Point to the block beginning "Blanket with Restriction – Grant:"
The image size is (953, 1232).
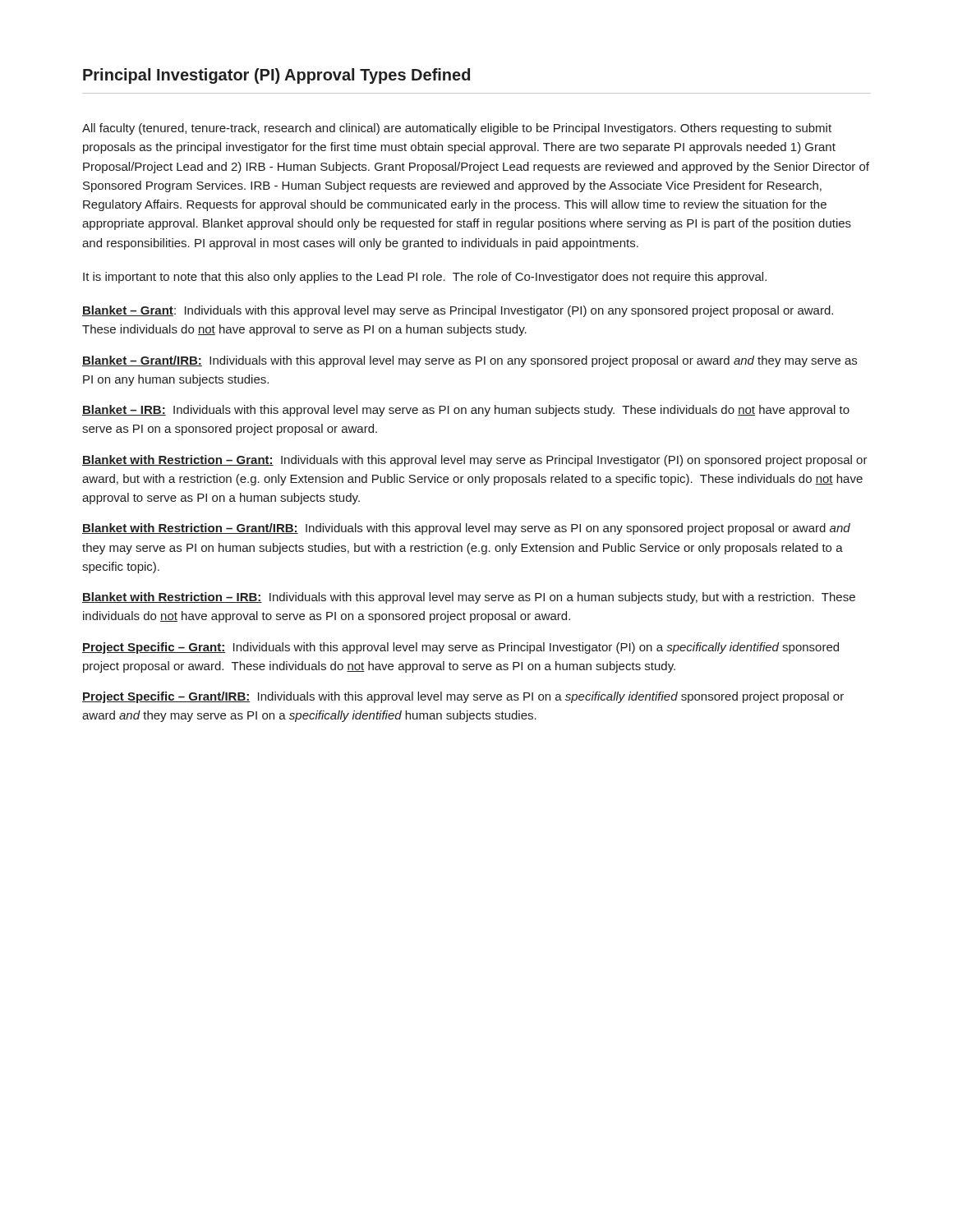475,478
